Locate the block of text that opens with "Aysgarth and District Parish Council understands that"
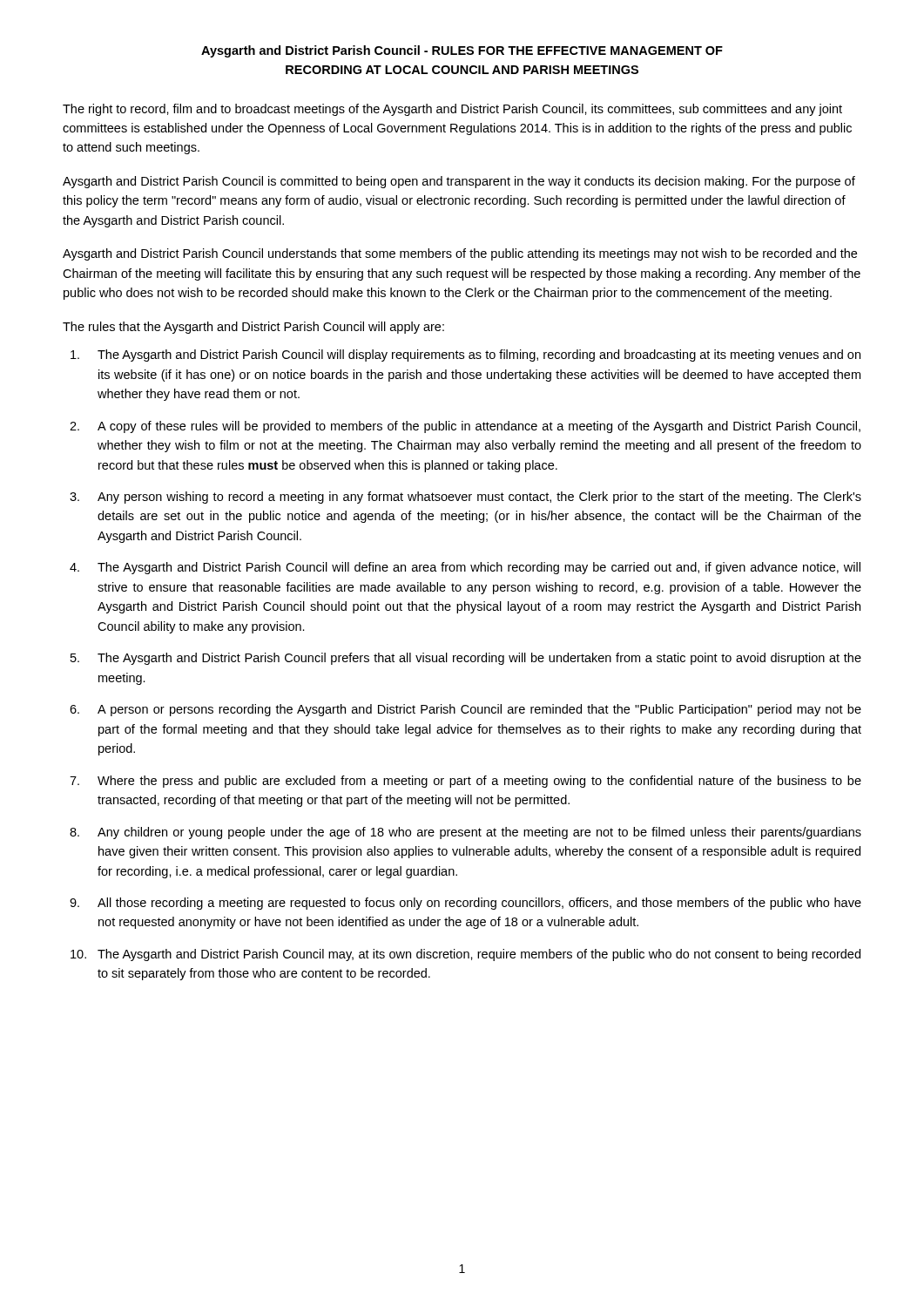This screenshot has height=1307, width=924. (462, 273)
